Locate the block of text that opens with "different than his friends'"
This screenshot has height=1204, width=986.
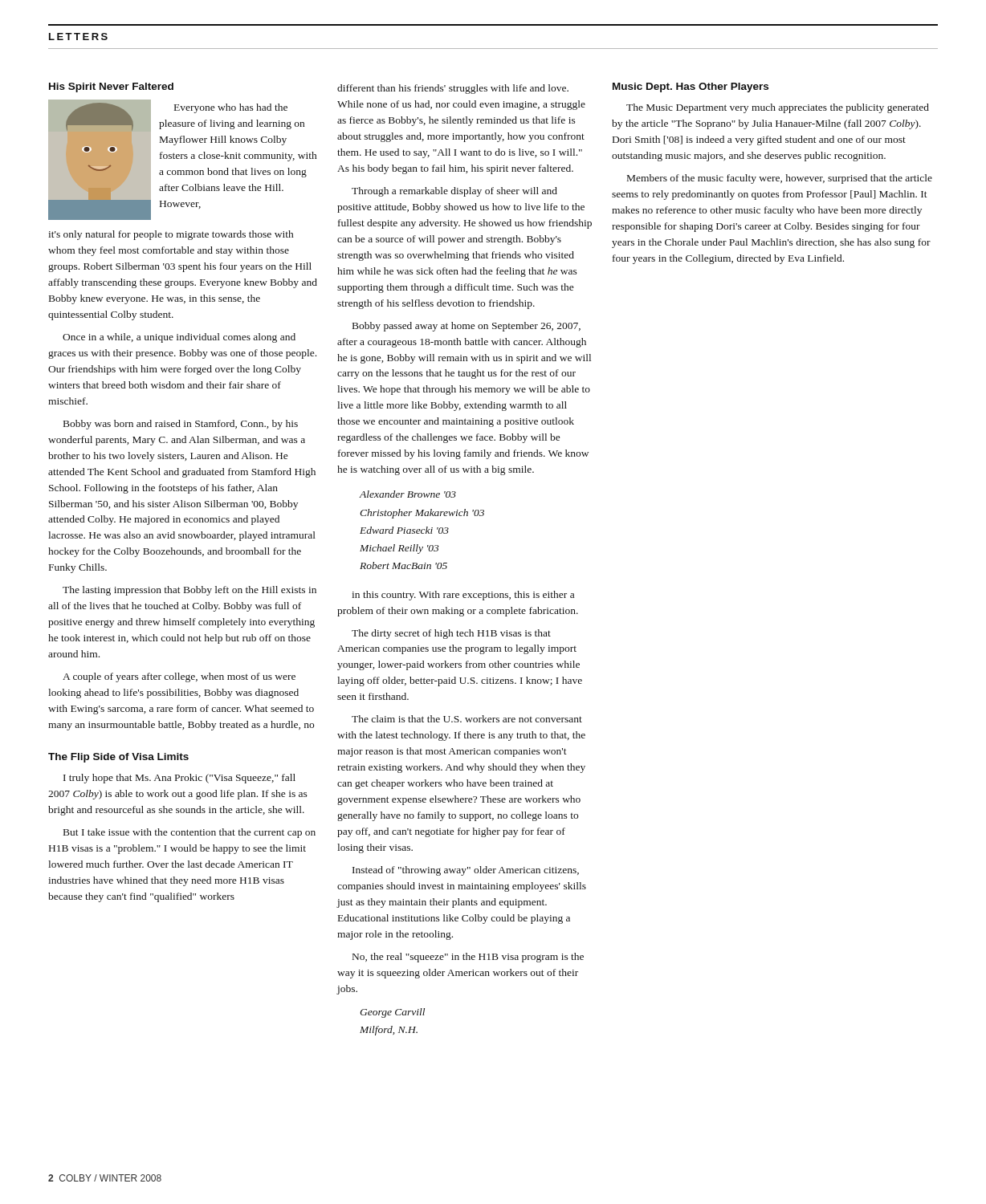pos(465,279)
